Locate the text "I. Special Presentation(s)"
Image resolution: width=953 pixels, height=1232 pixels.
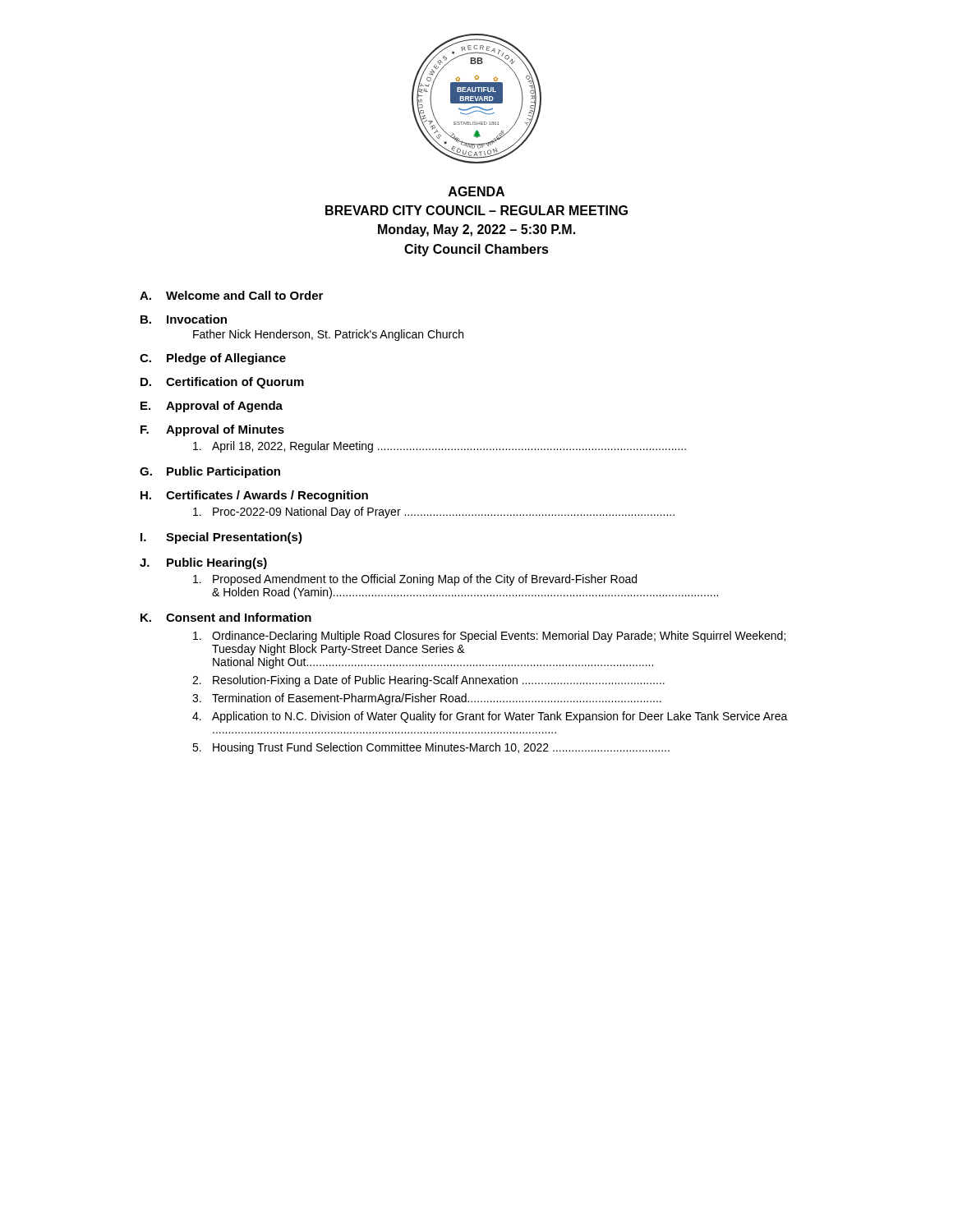(221, 538)
